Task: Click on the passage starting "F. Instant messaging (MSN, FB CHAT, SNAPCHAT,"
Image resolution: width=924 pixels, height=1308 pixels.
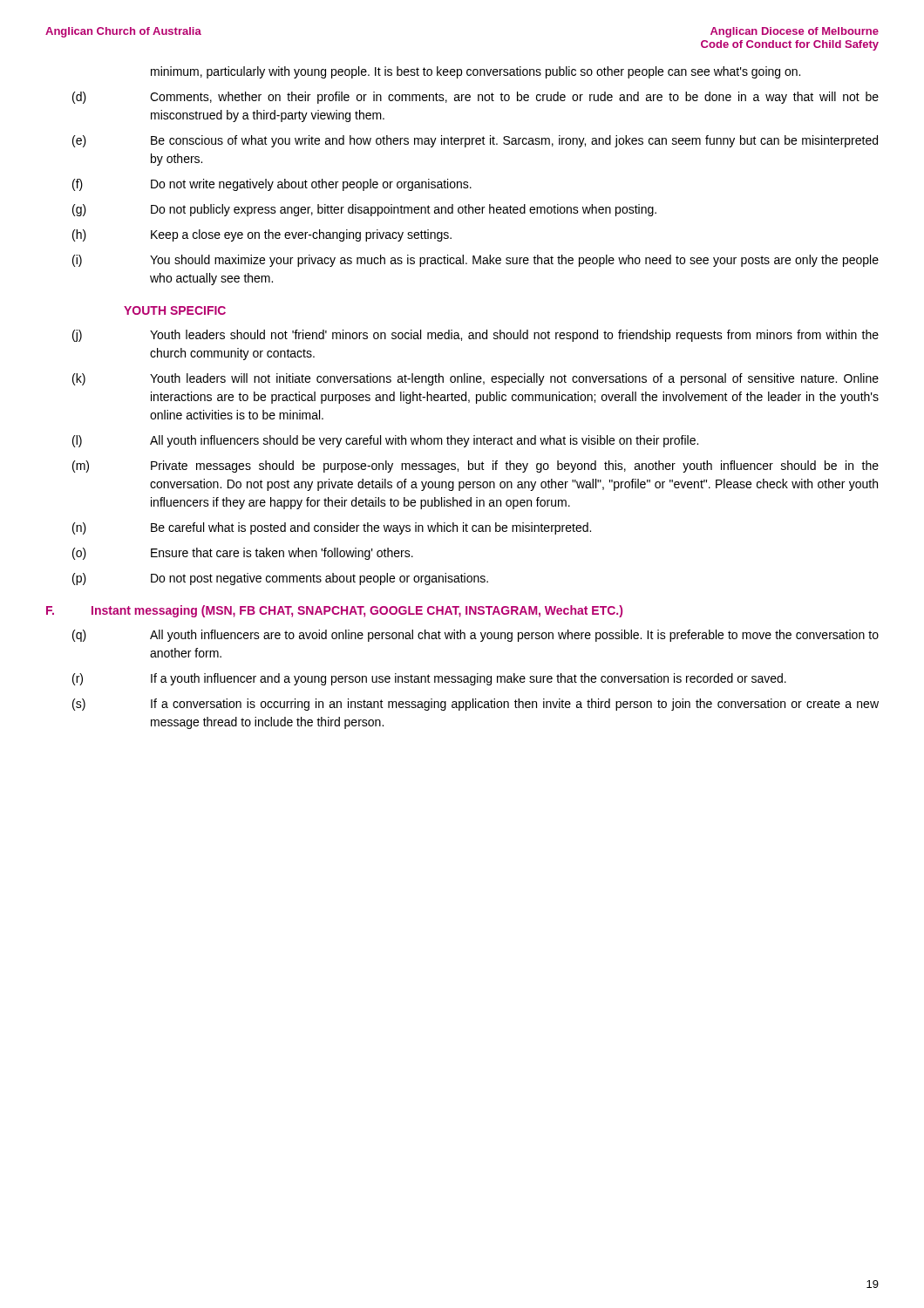Action: point(462,610)
